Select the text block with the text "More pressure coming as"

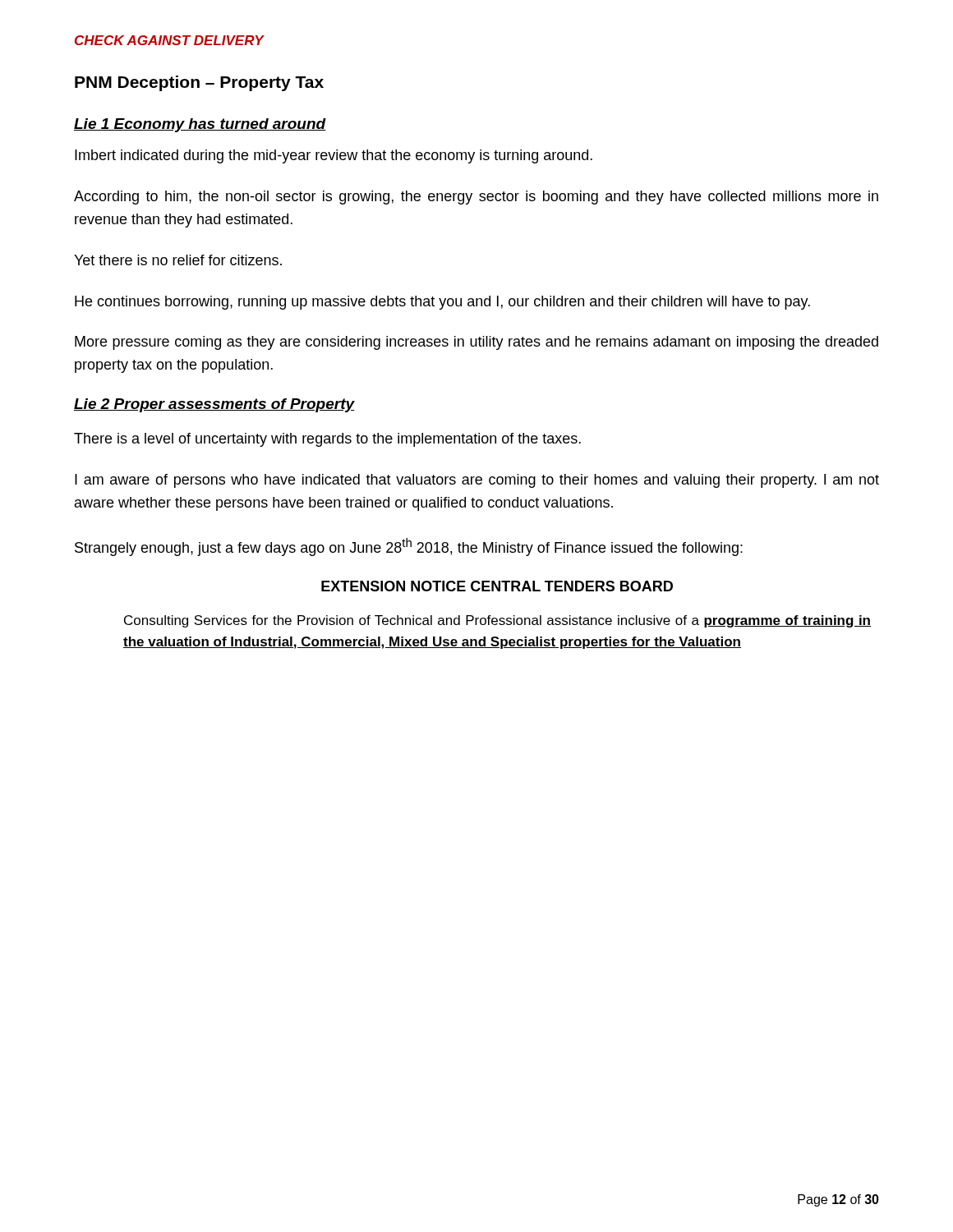click(476, 354)
